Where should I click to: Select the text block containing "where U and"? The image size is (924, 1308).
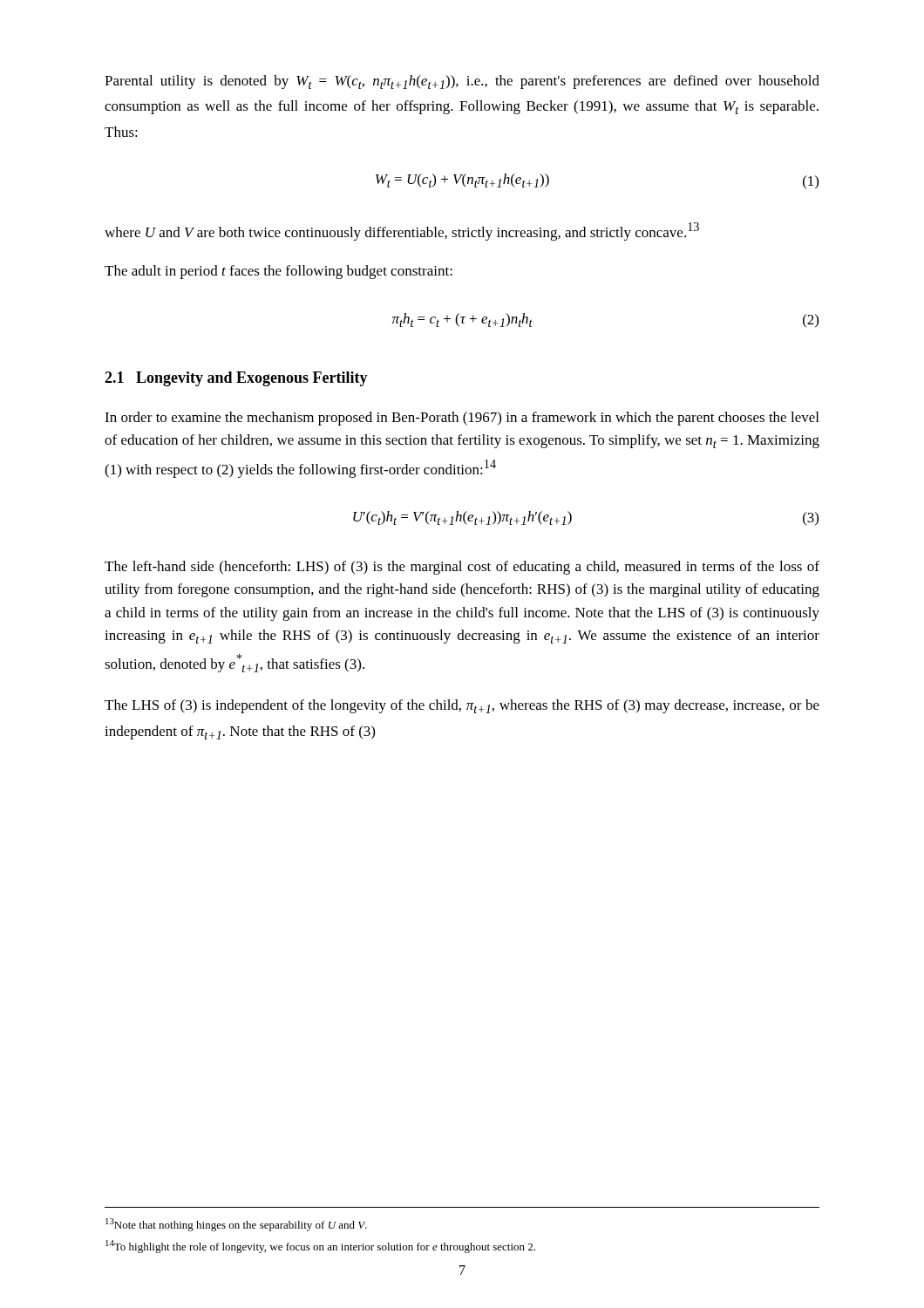pyautogui.click(x=402, y=230)
